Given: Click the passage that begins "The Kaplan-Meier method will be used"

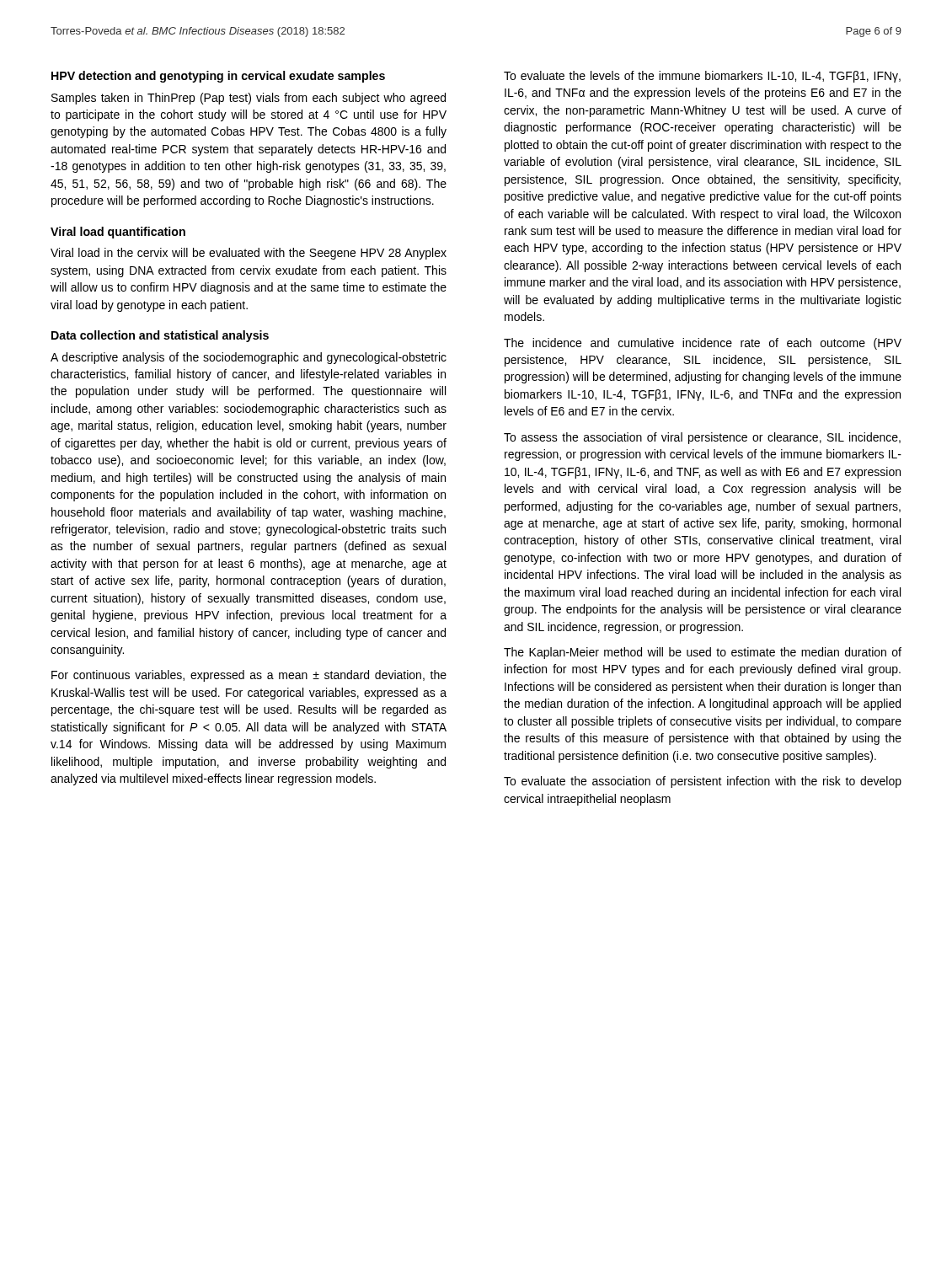Looking at the screenshot, I should pos(703,704).
